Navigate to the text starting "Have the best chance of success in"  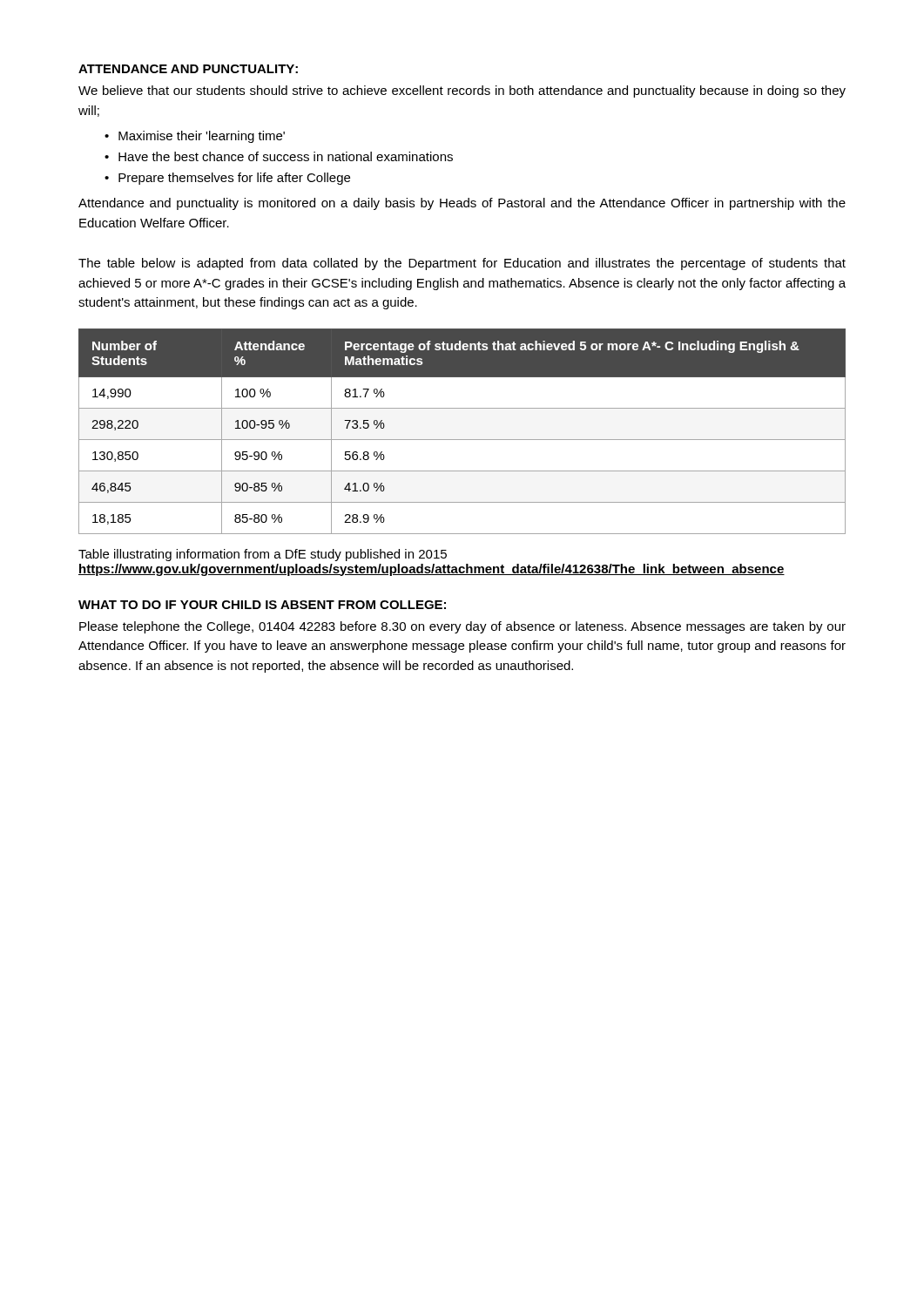(x=286, y=156)
